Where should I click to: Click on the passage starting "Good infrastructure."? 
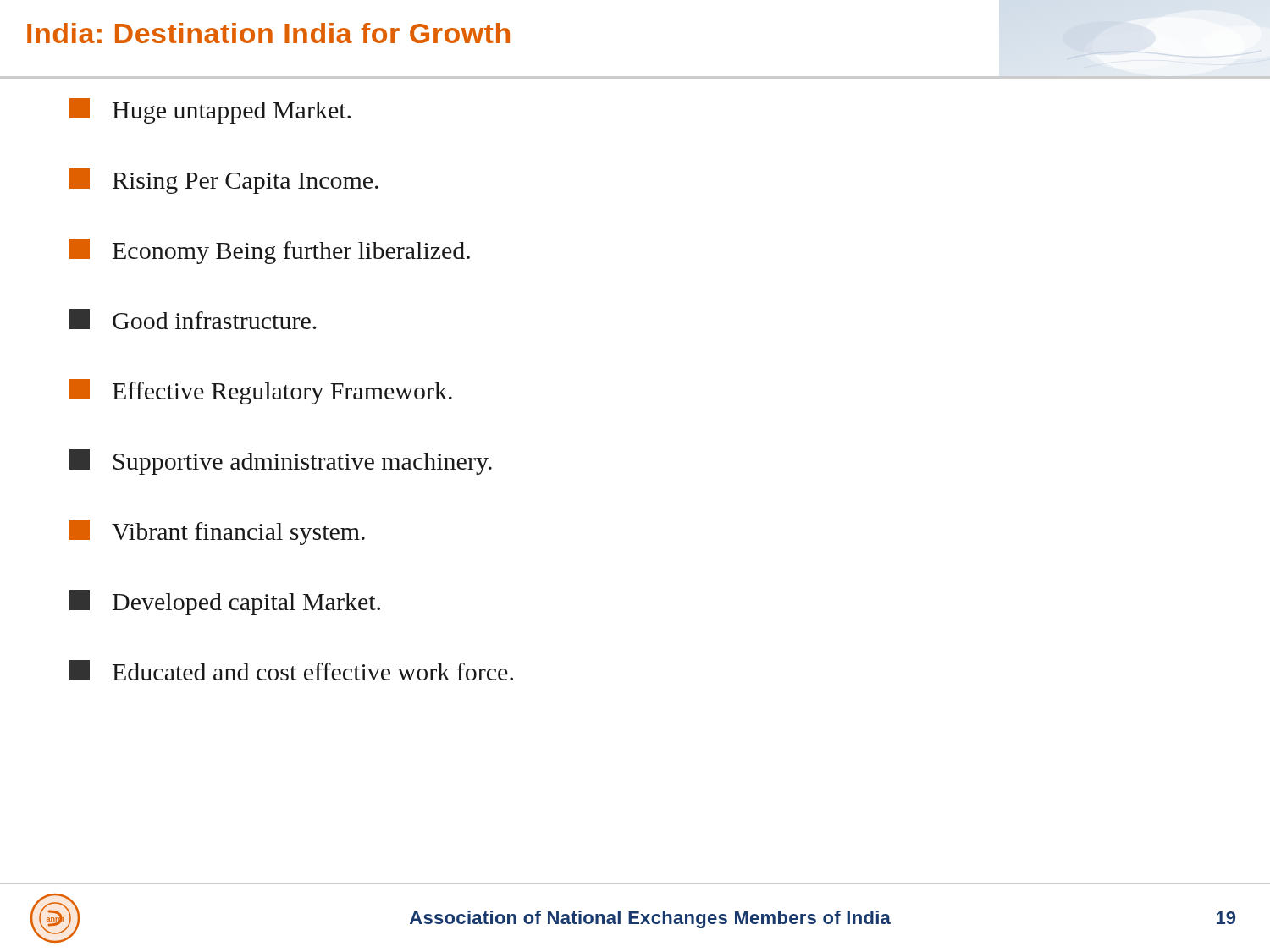[x=193, y=320]
